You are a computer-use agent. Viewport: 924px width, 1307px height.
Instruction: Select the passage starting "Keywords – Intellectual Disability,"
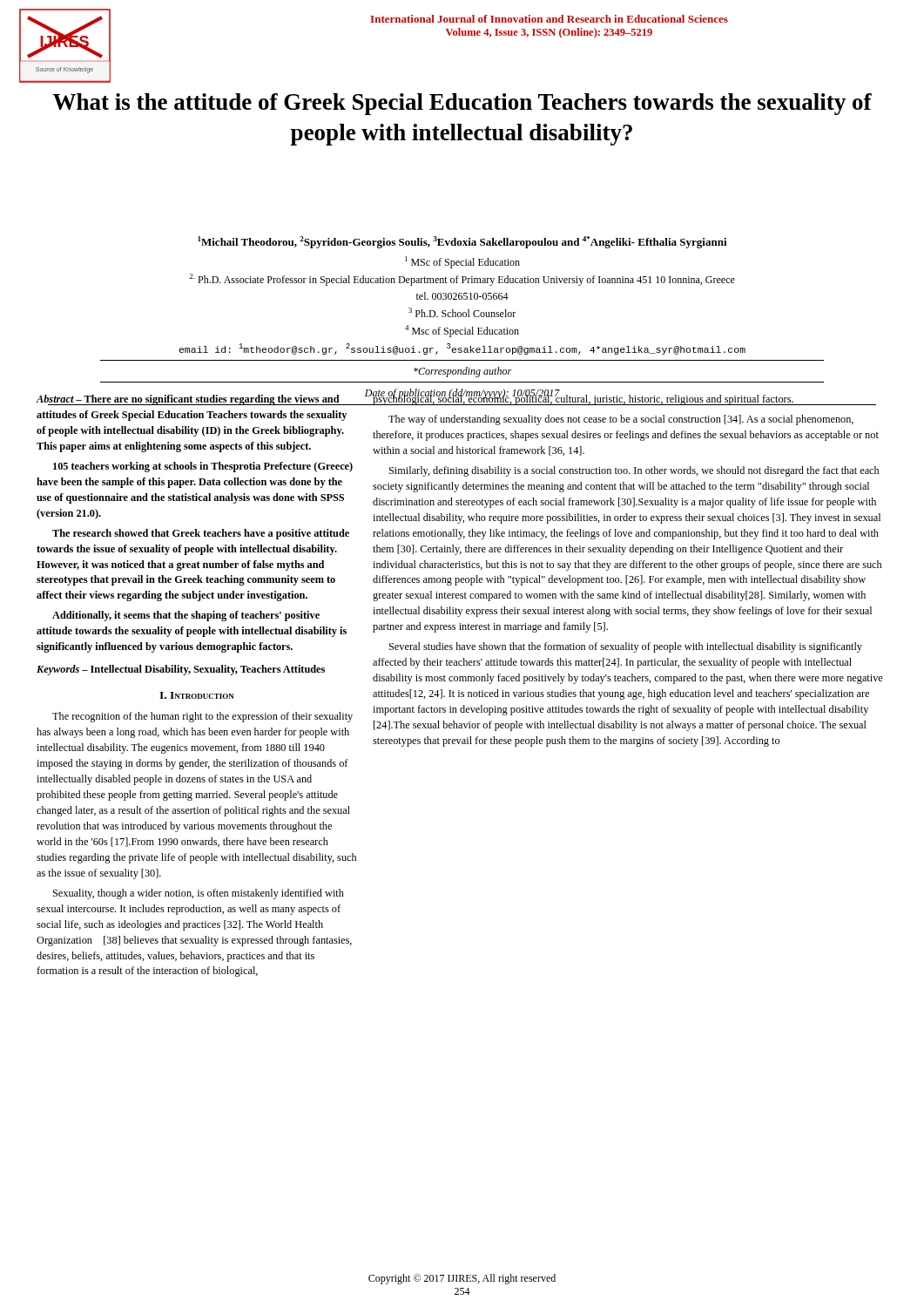tap(197, 670)
